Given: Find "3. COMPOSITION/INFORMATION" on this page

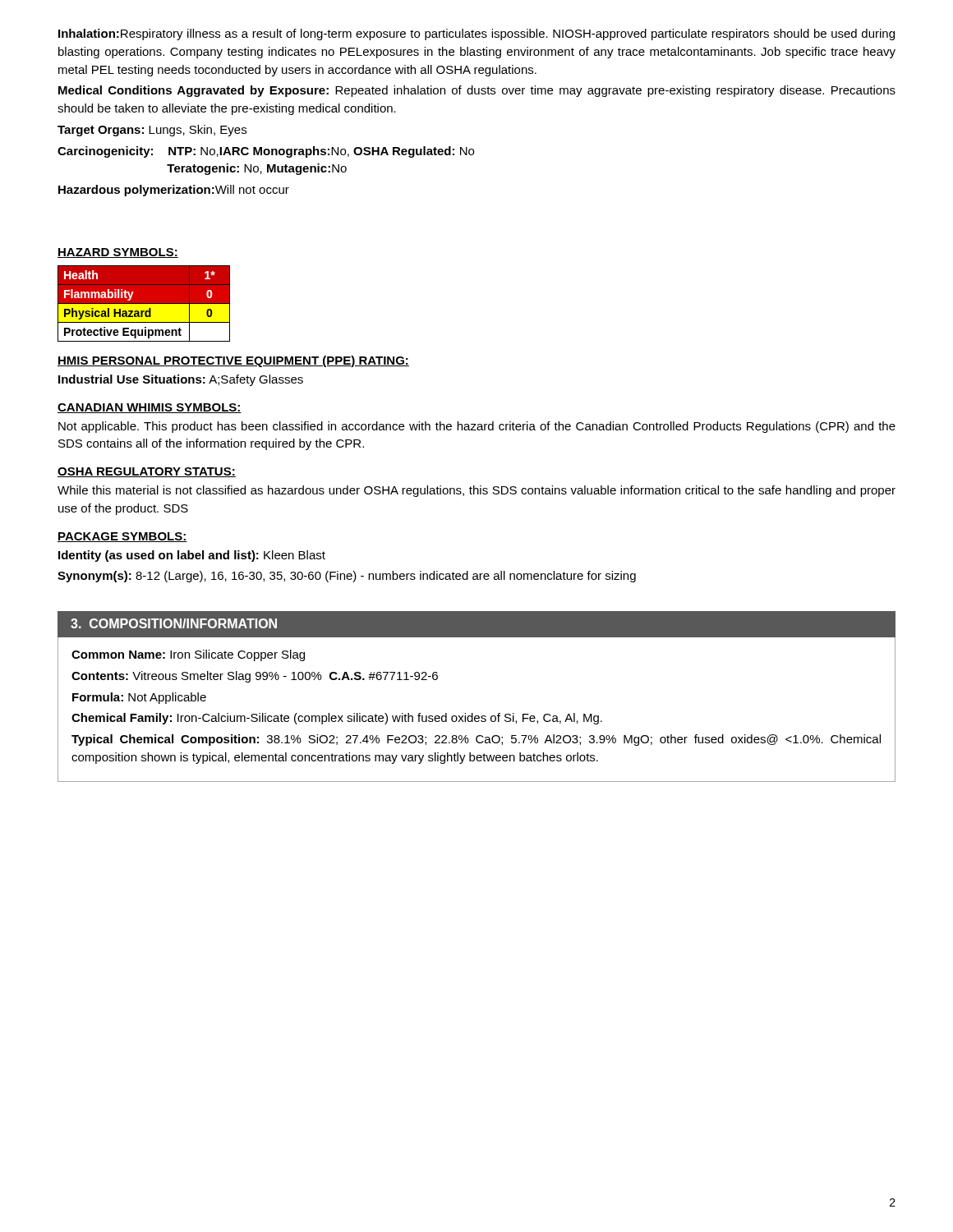Looking at the screenshot, I should coord(174,624).
